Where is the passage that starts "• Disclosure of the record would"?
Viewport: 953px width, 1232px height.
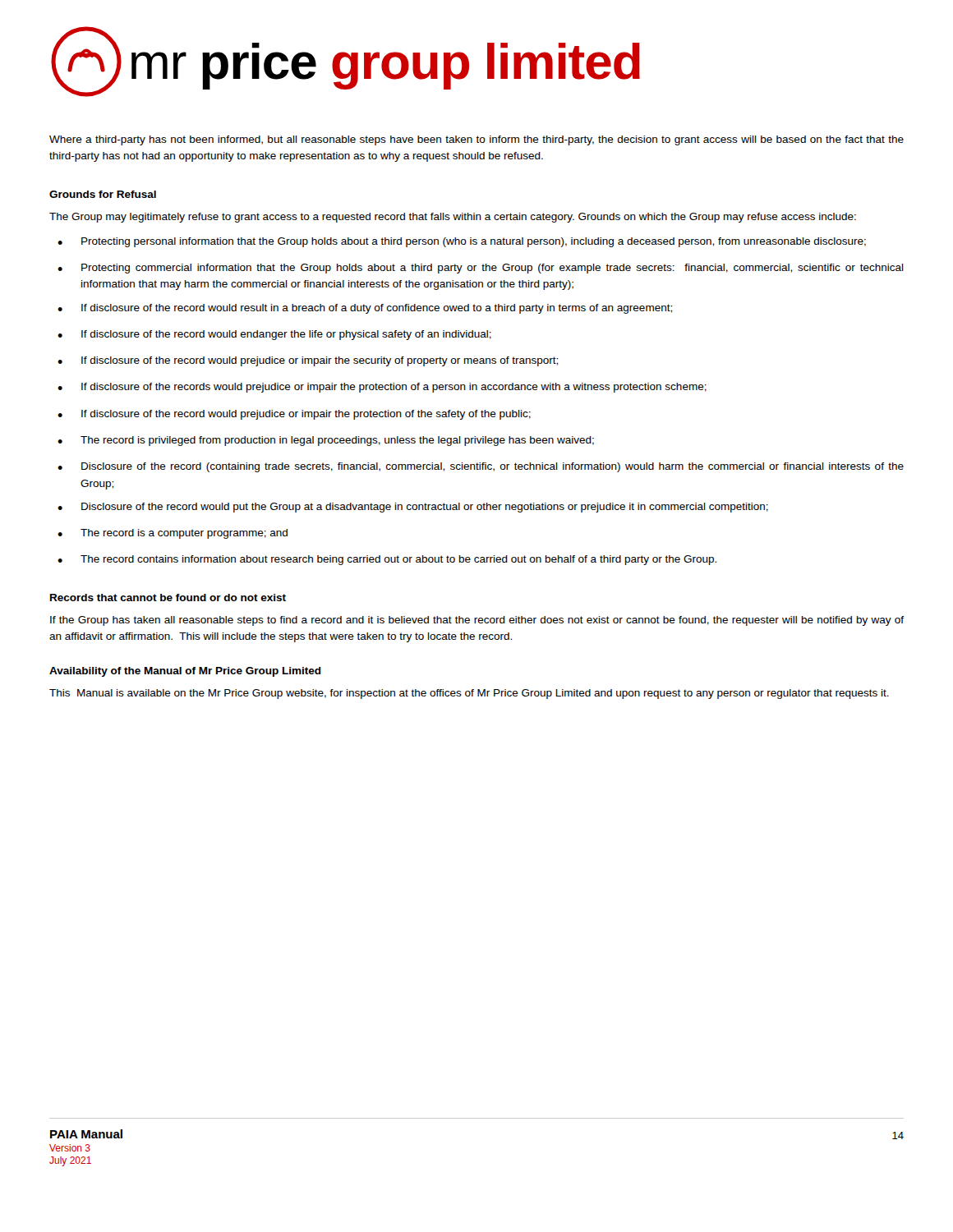click(x=476, y=508)
